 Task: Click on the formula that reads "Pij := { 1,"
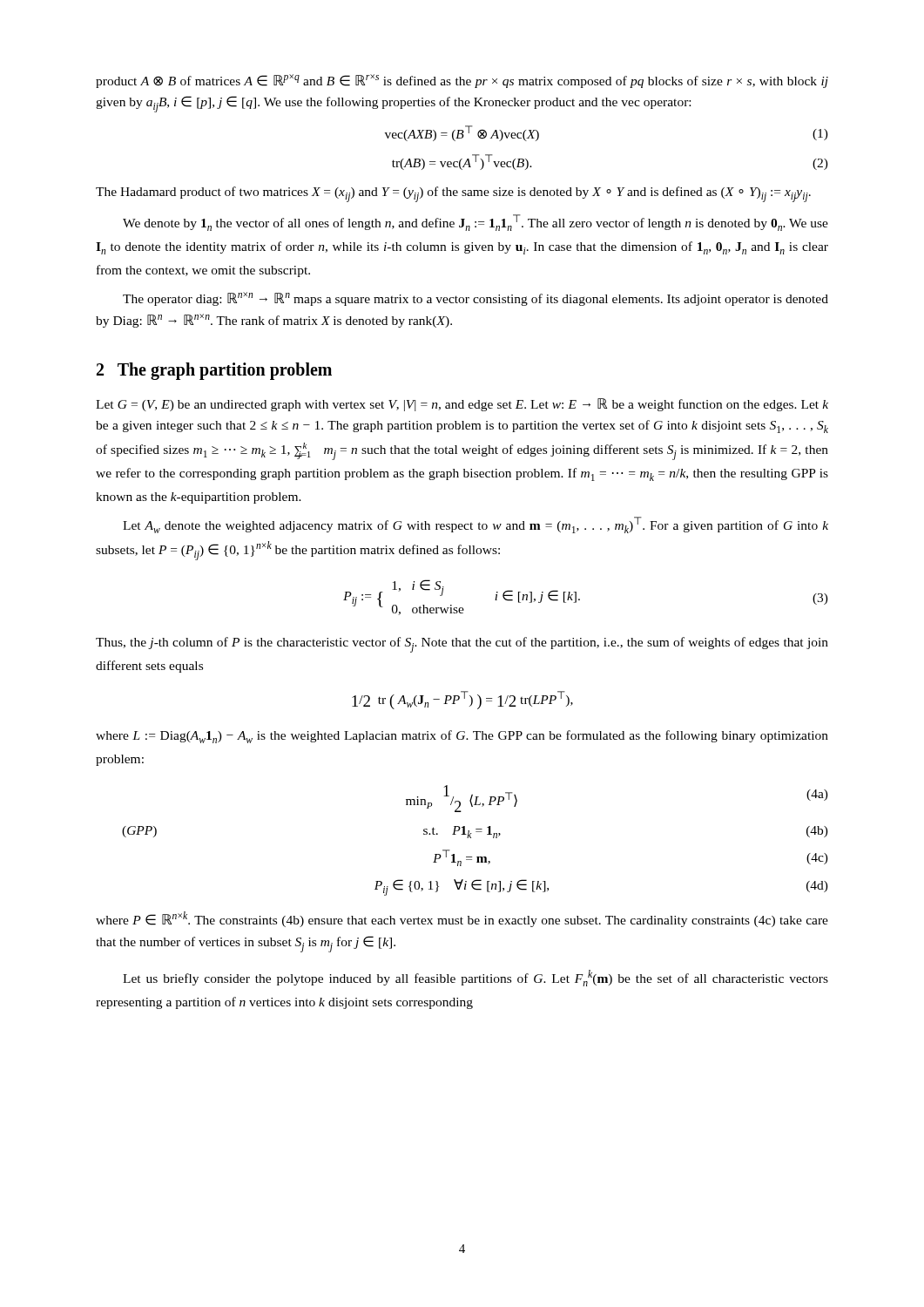[x=586, y=598]
